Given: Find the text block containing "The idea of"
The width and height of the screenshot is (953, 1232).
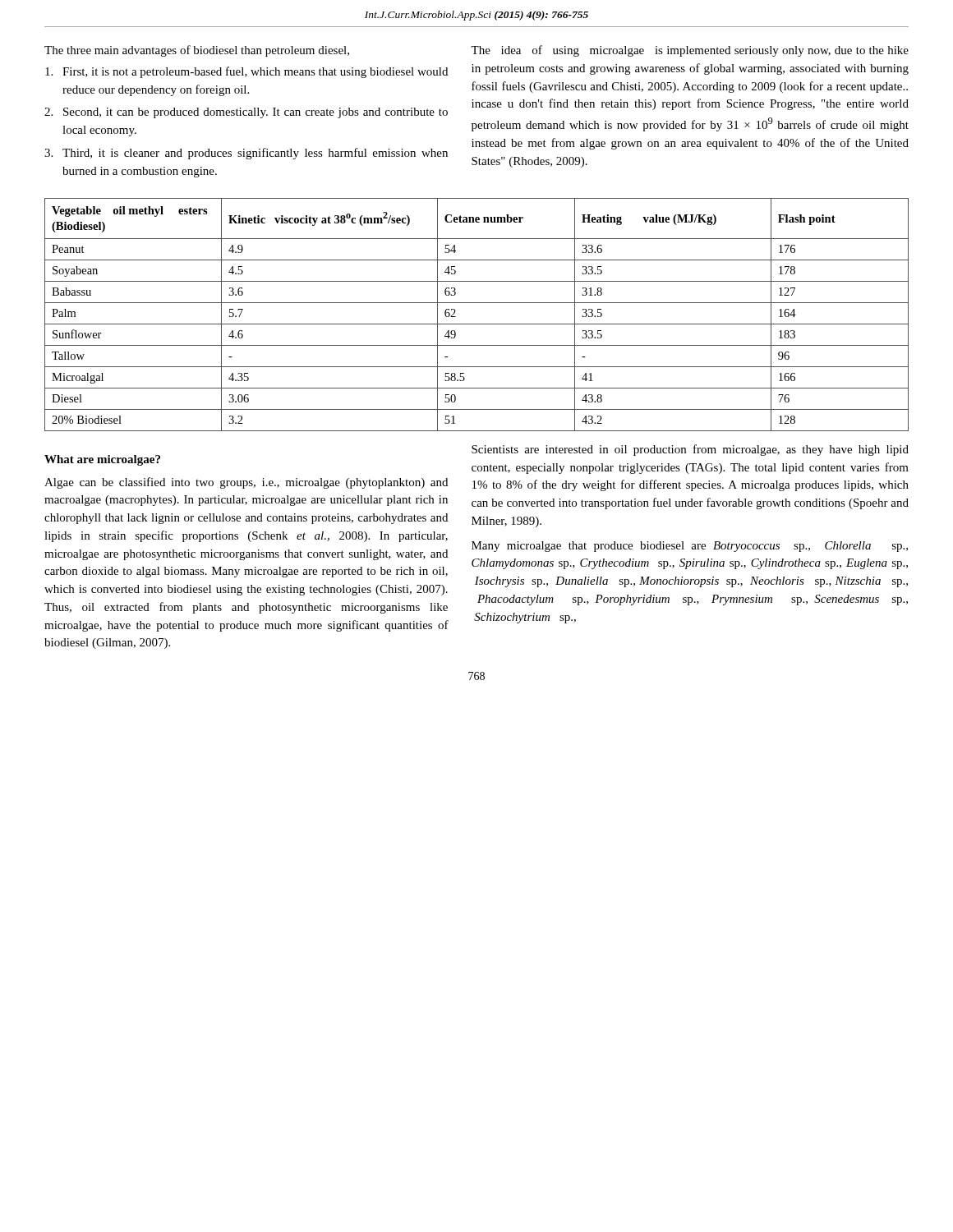Looking at the screenshot, I should click(x=690, y=105).
